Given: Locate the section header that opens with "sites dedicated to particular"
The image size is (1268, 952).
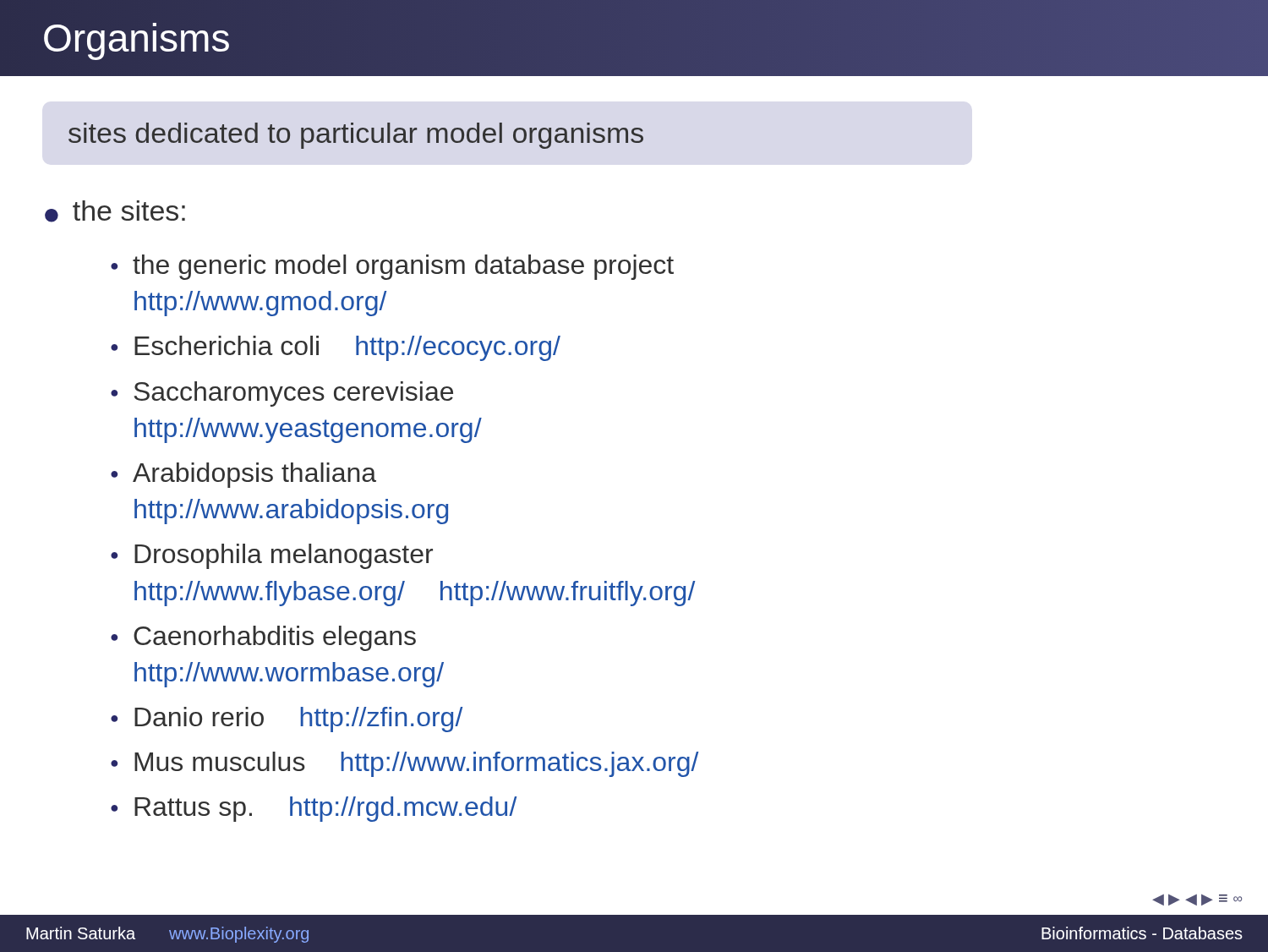Looking at the screenshot, I should [x=356, y=133].
